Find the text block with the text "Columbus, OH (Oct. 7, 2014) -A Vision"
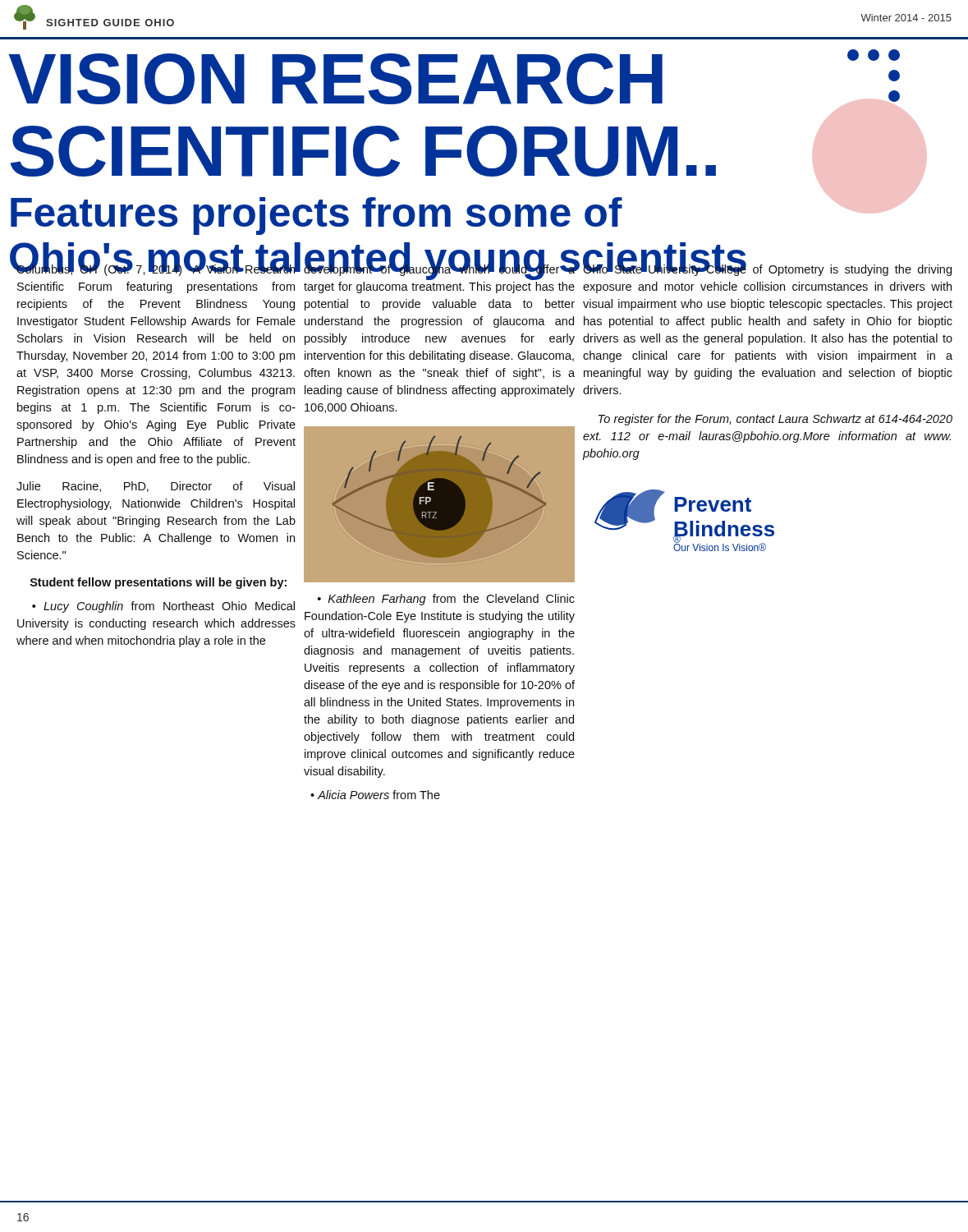Screen dimensions: 1232x968 point(156,364)
